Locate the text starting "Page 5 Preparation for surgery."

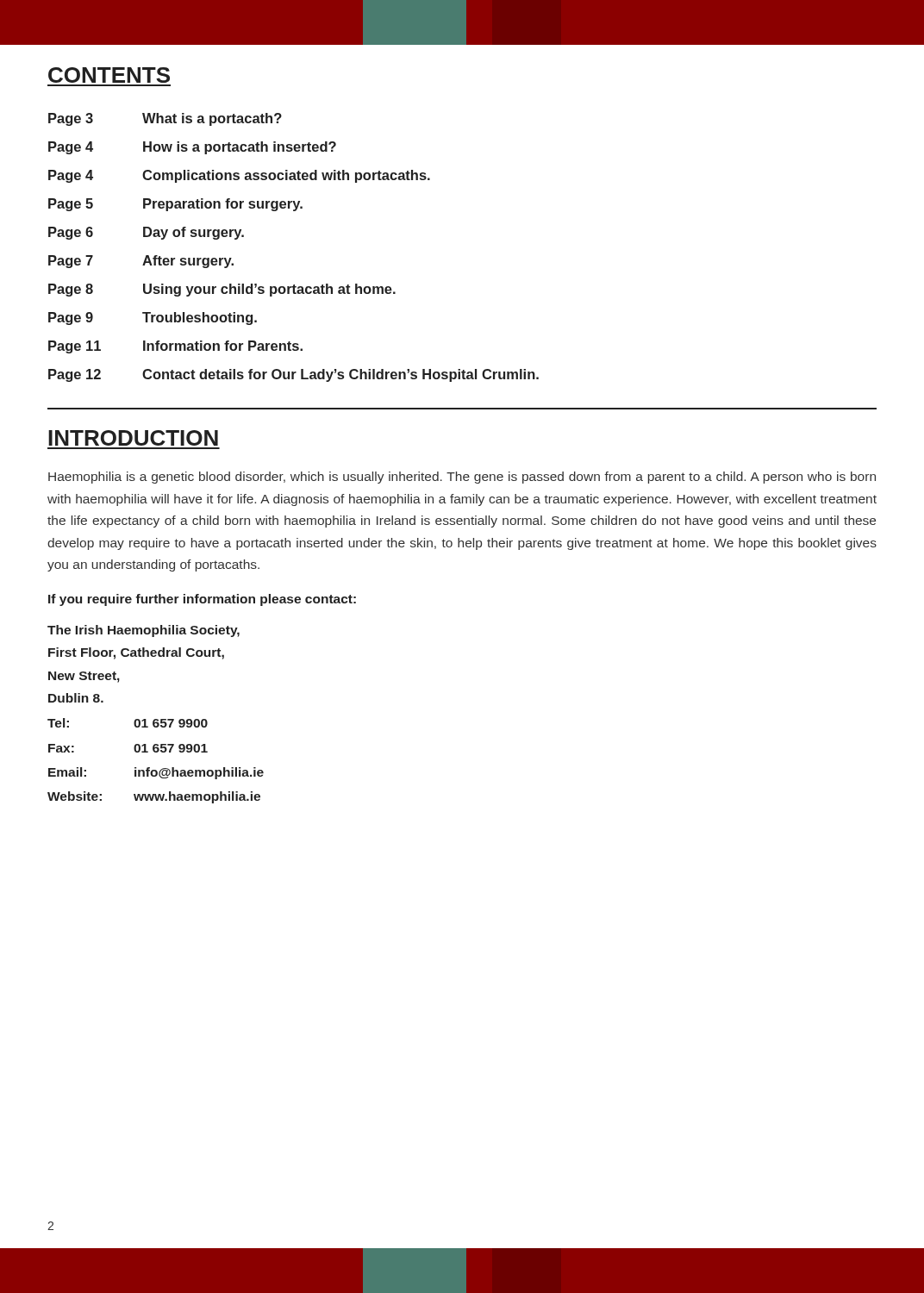tap(175, 205)
